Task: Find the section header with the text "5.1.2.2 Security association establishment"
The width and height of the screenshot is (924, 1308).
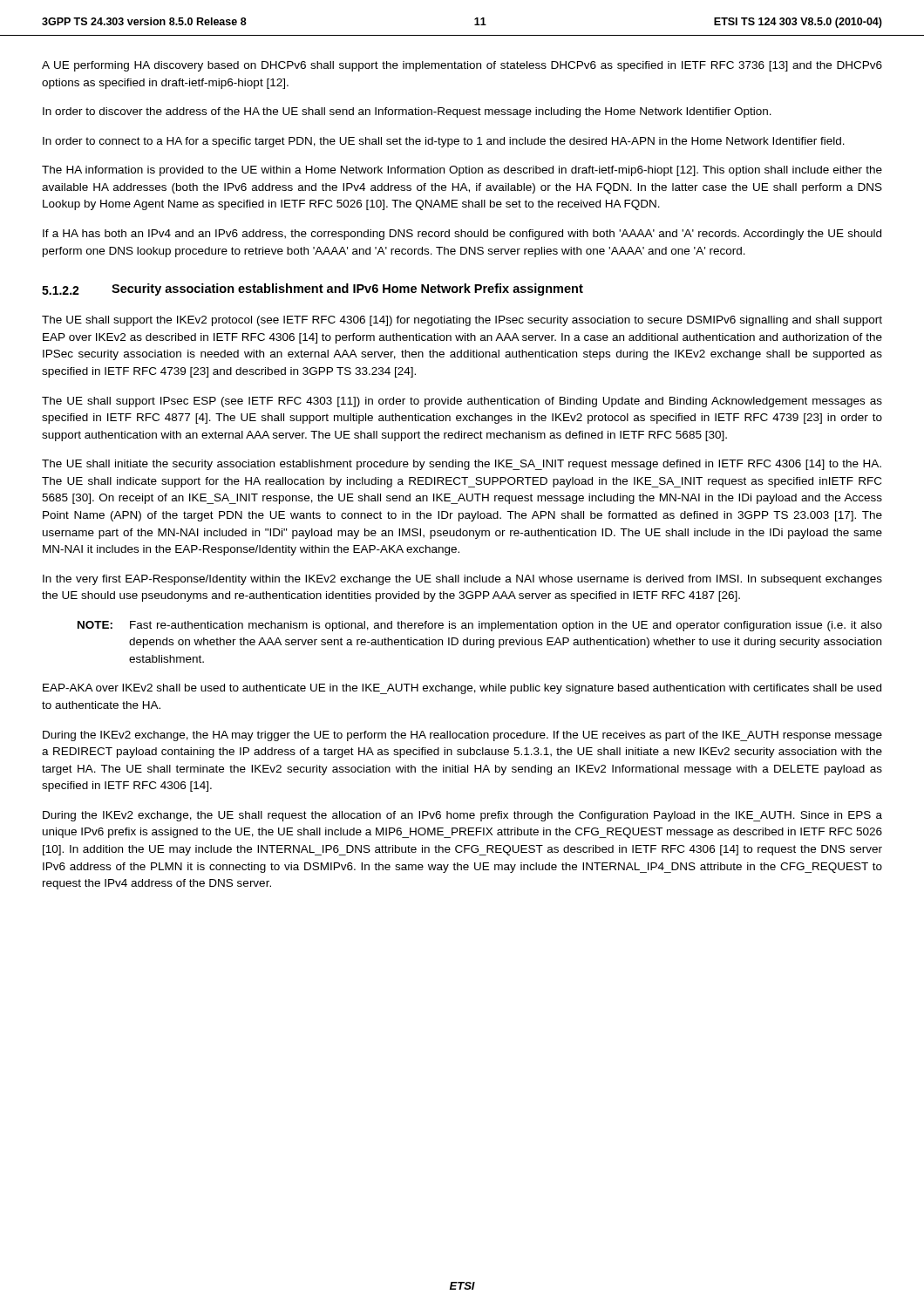Action: tap(312, 290)
